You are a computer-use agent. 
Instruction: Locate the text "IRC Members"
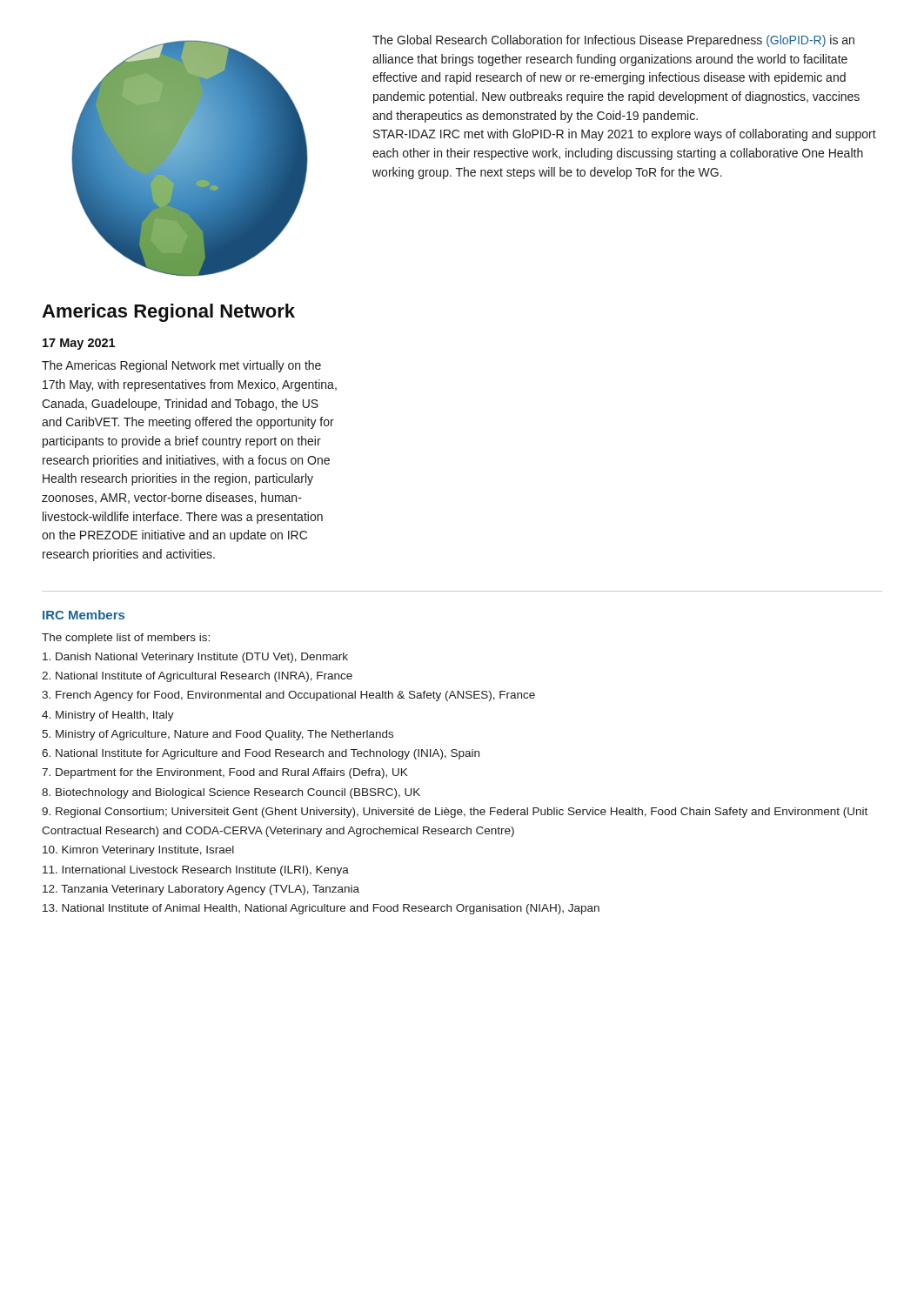click(x=83, y=614)
